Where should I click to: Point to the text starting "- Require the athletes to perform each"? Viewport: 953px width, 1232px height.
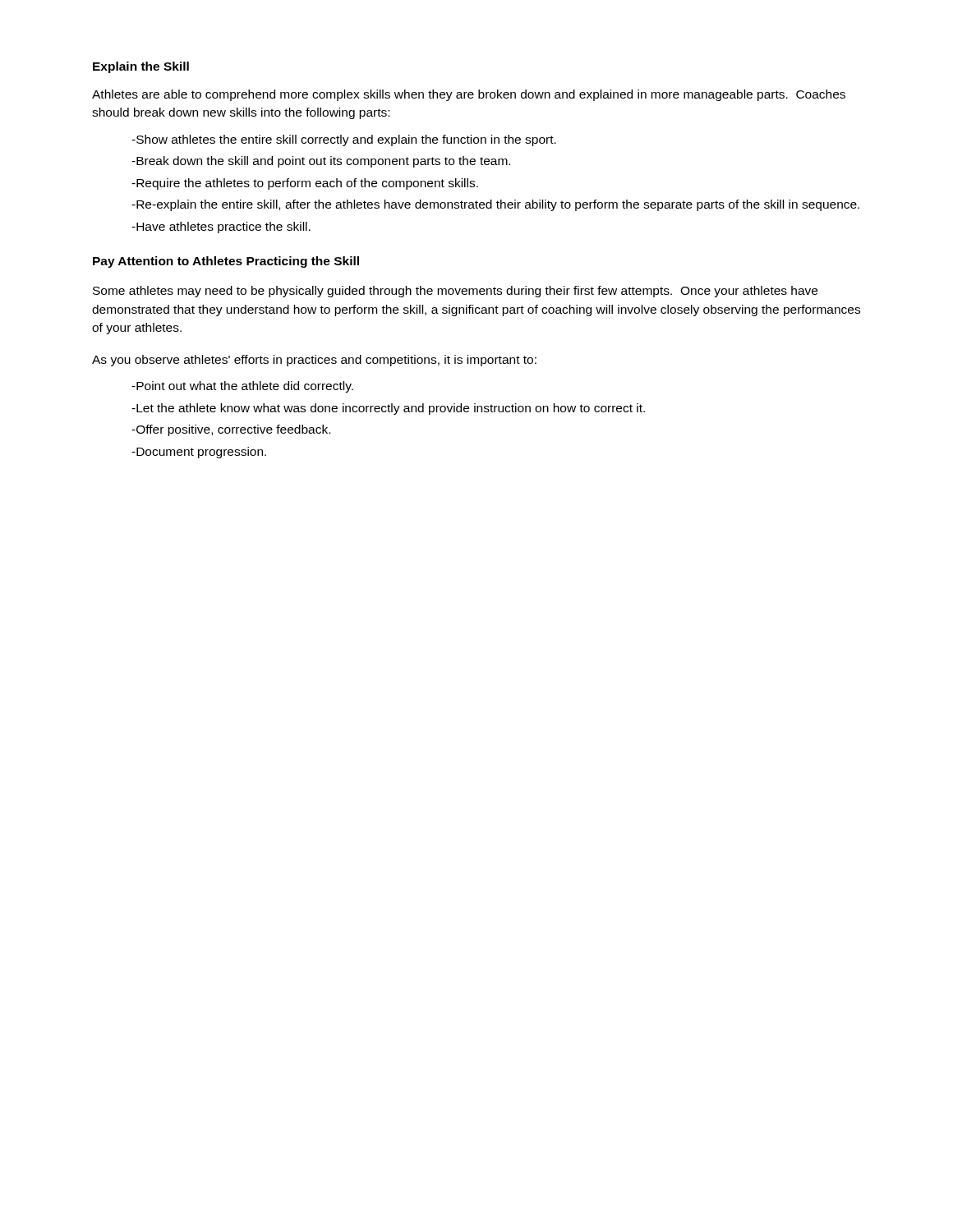tap(476, 183)
